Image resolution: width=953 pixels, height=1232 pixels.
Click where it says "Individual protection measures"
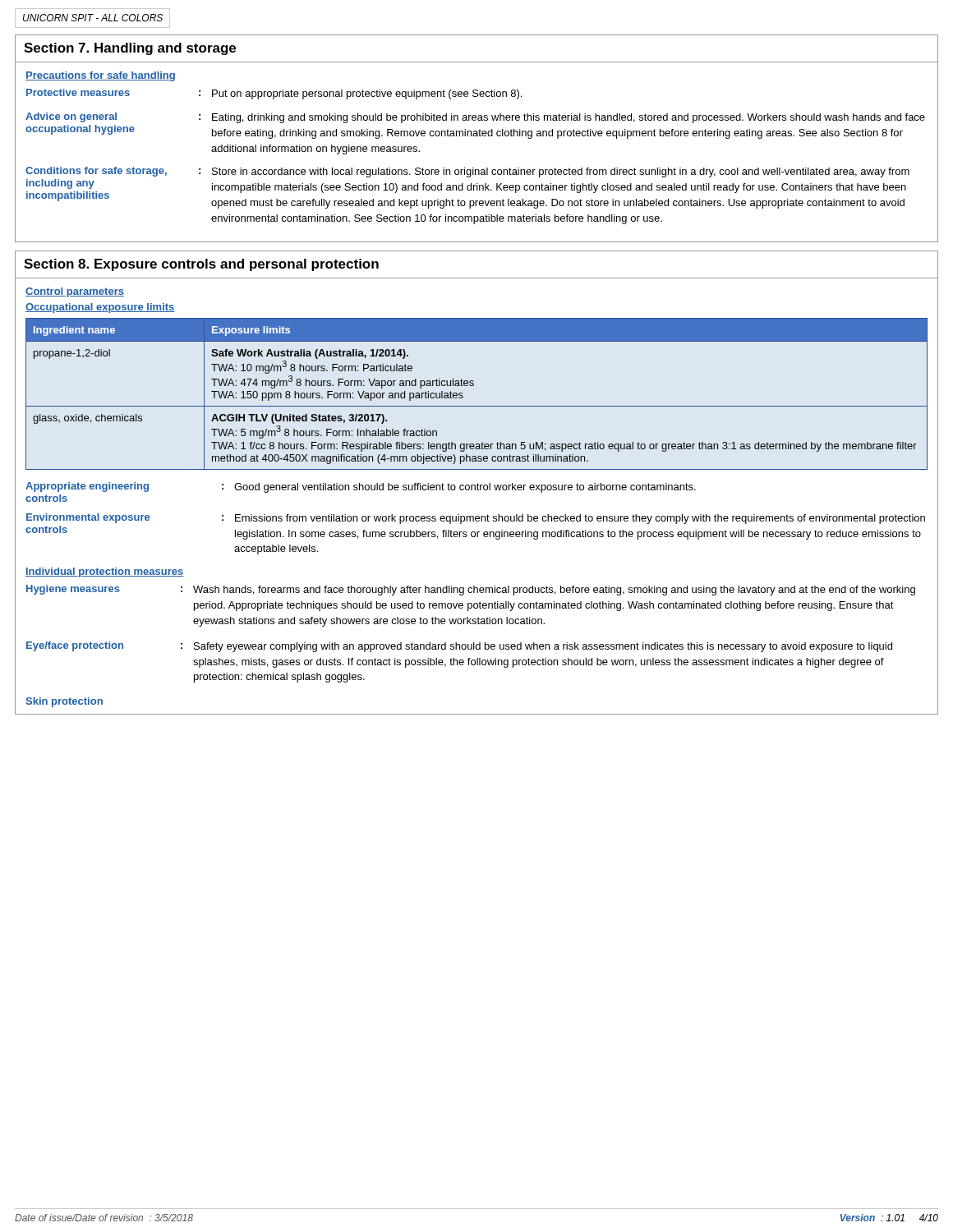[104, 571]
